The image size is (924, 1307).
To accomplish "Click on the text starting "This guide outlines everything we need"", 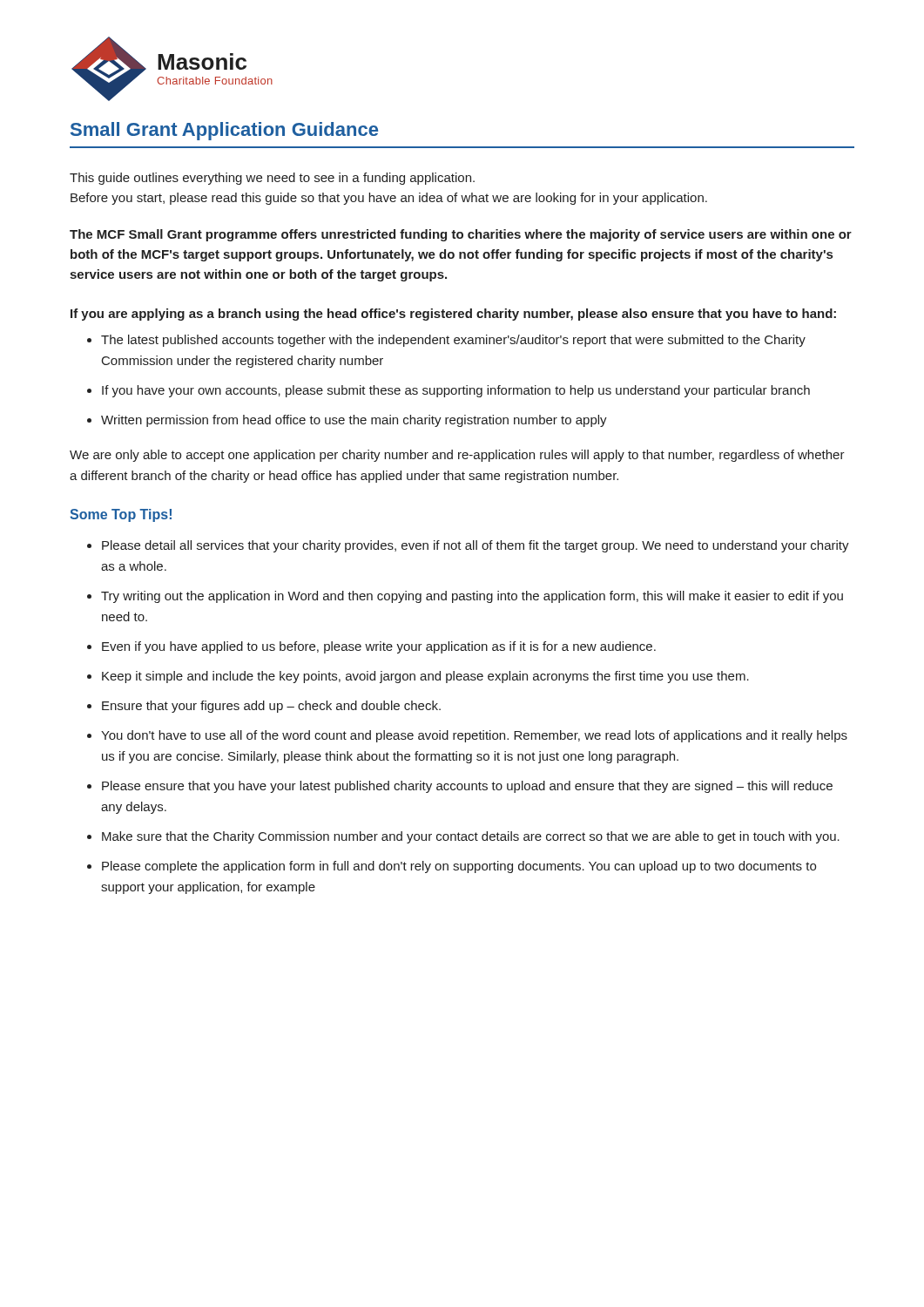I will coord(389,187).
